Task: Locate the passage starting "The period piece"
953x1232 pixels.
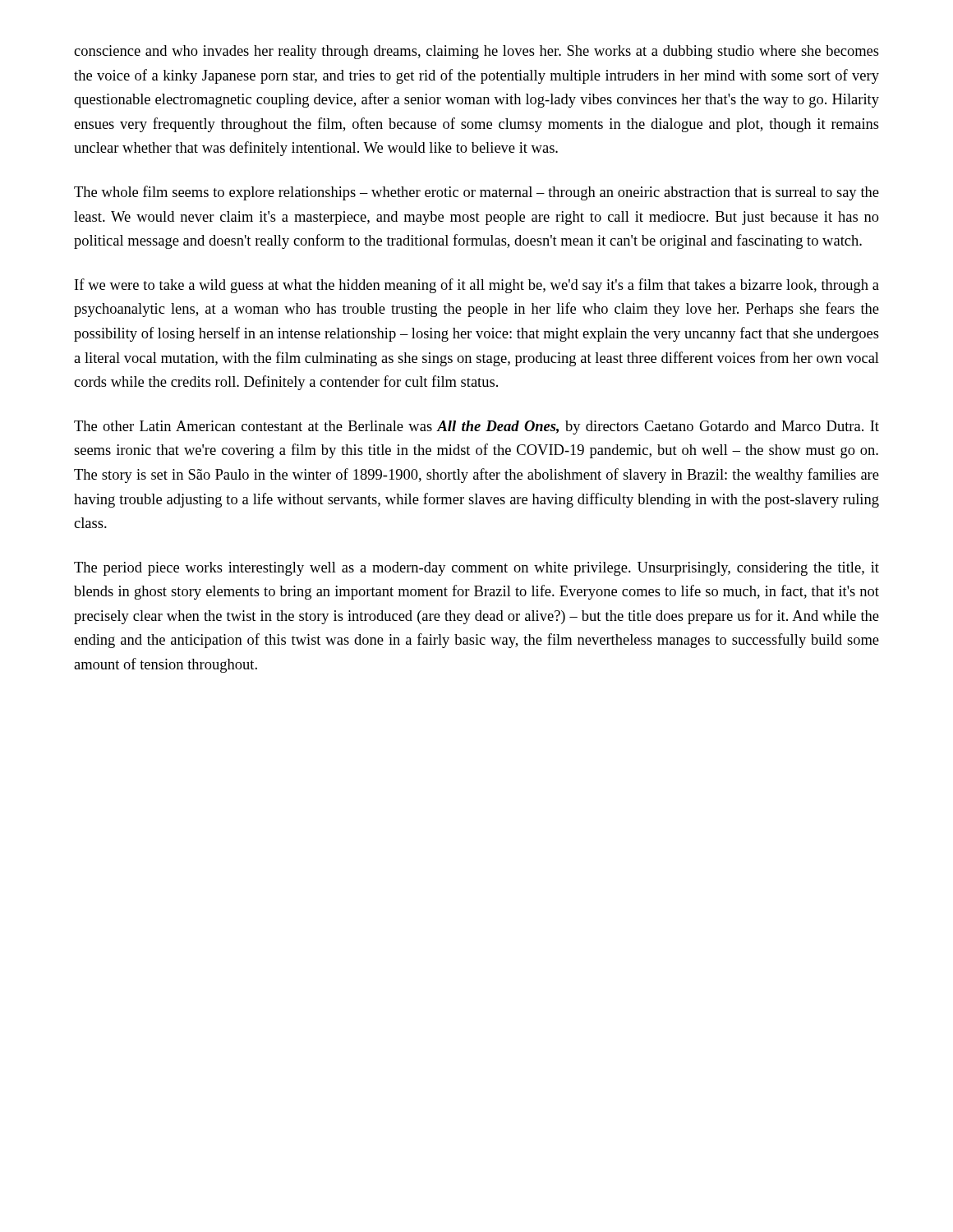Action: [x=476, y=616]
